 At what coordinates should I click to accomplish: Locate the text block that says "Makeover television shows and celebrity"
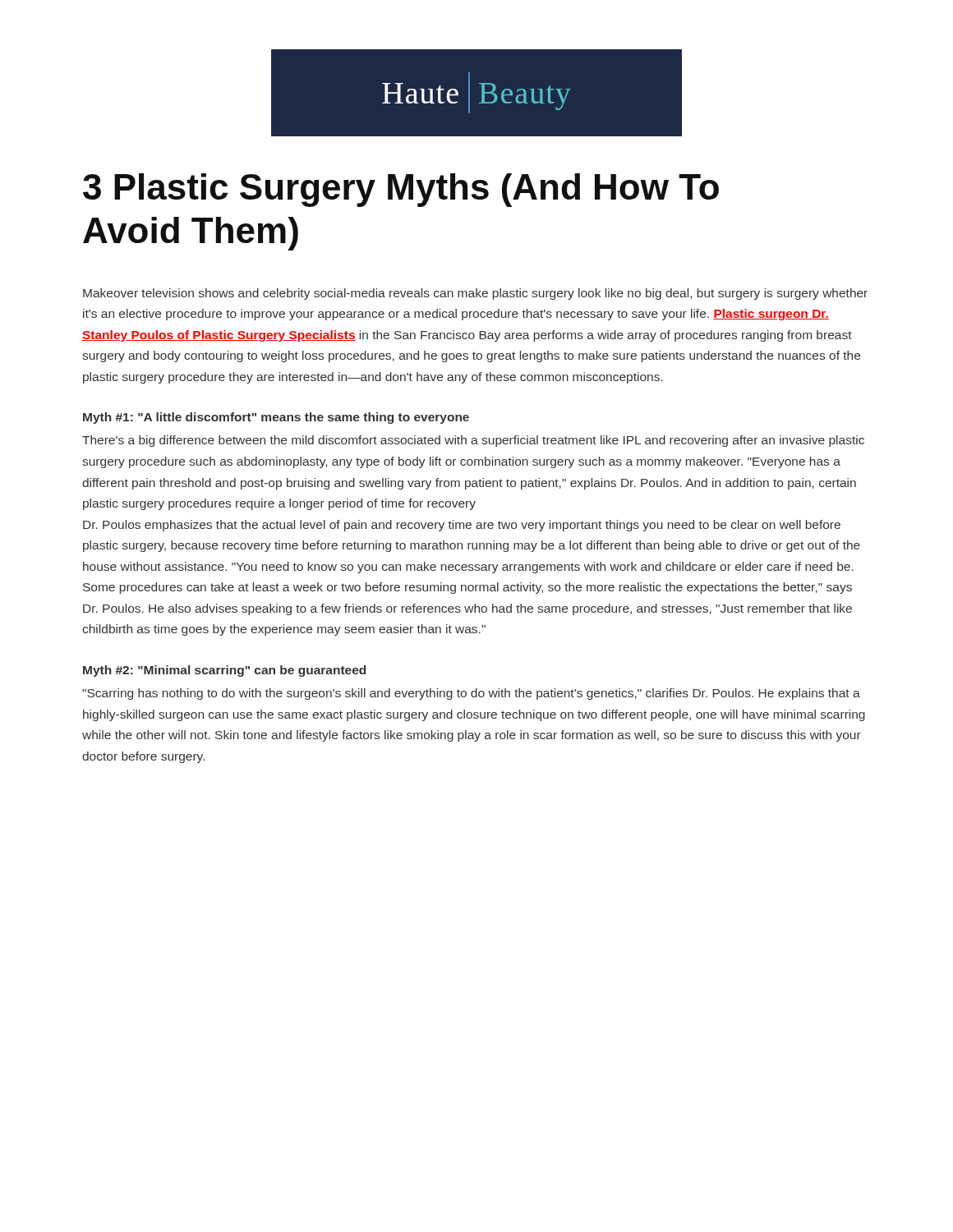tap(475, 334)
